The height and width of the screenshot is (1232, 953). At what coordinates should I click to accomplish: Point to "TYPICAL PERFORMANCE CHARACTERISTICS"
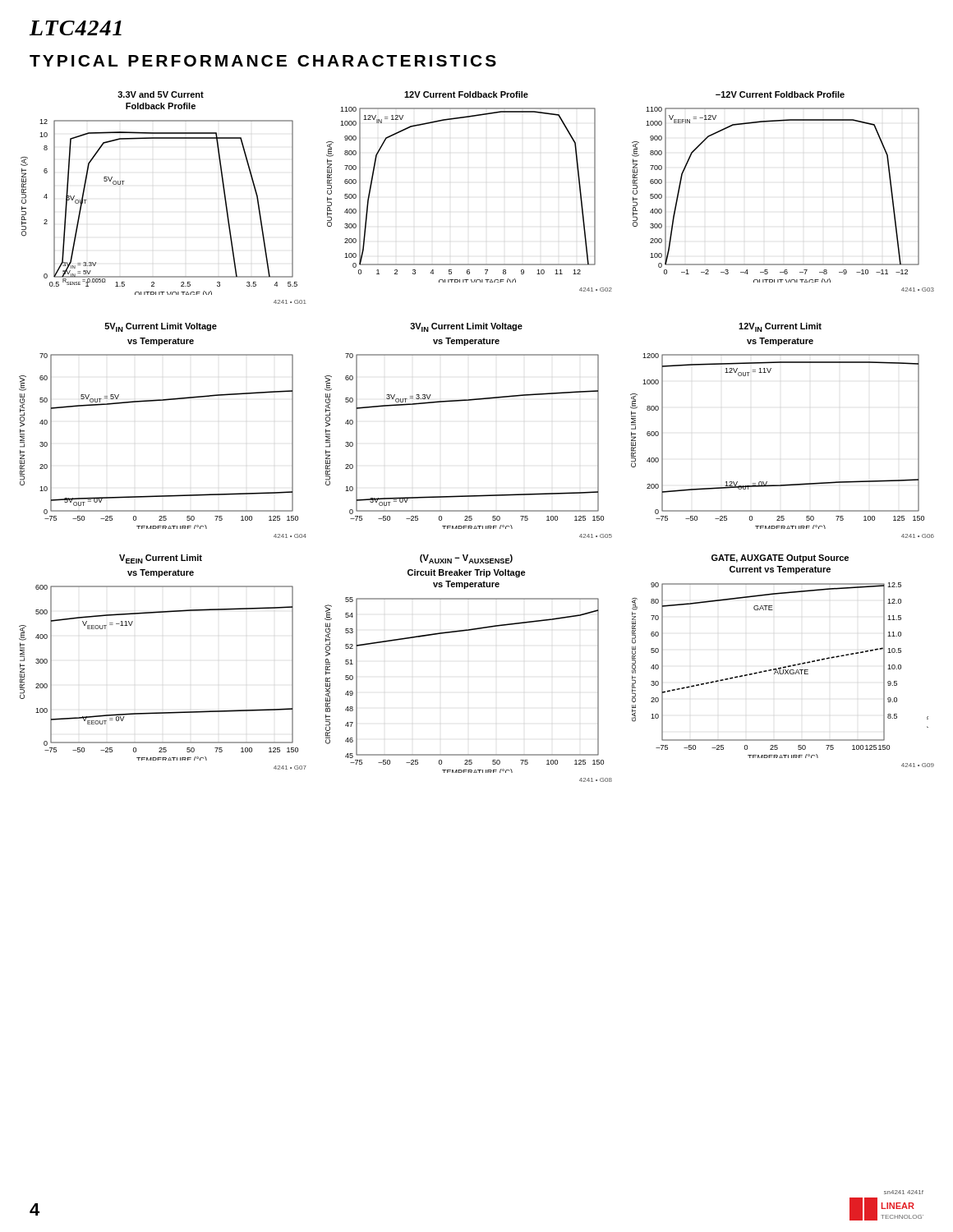(264, 60)
